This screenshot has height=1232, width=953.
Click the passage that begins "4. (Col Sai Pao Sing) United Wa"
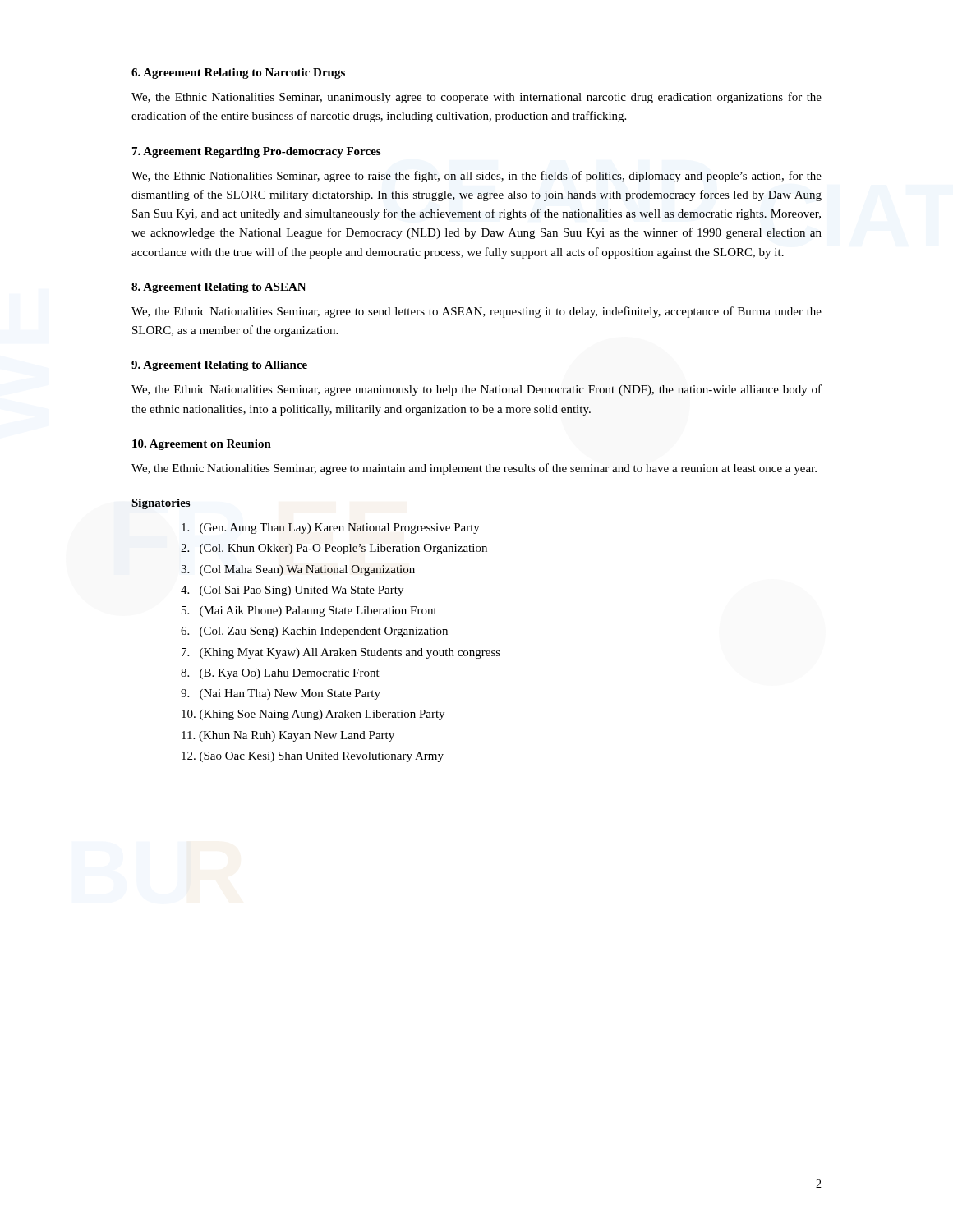[292, 590]
